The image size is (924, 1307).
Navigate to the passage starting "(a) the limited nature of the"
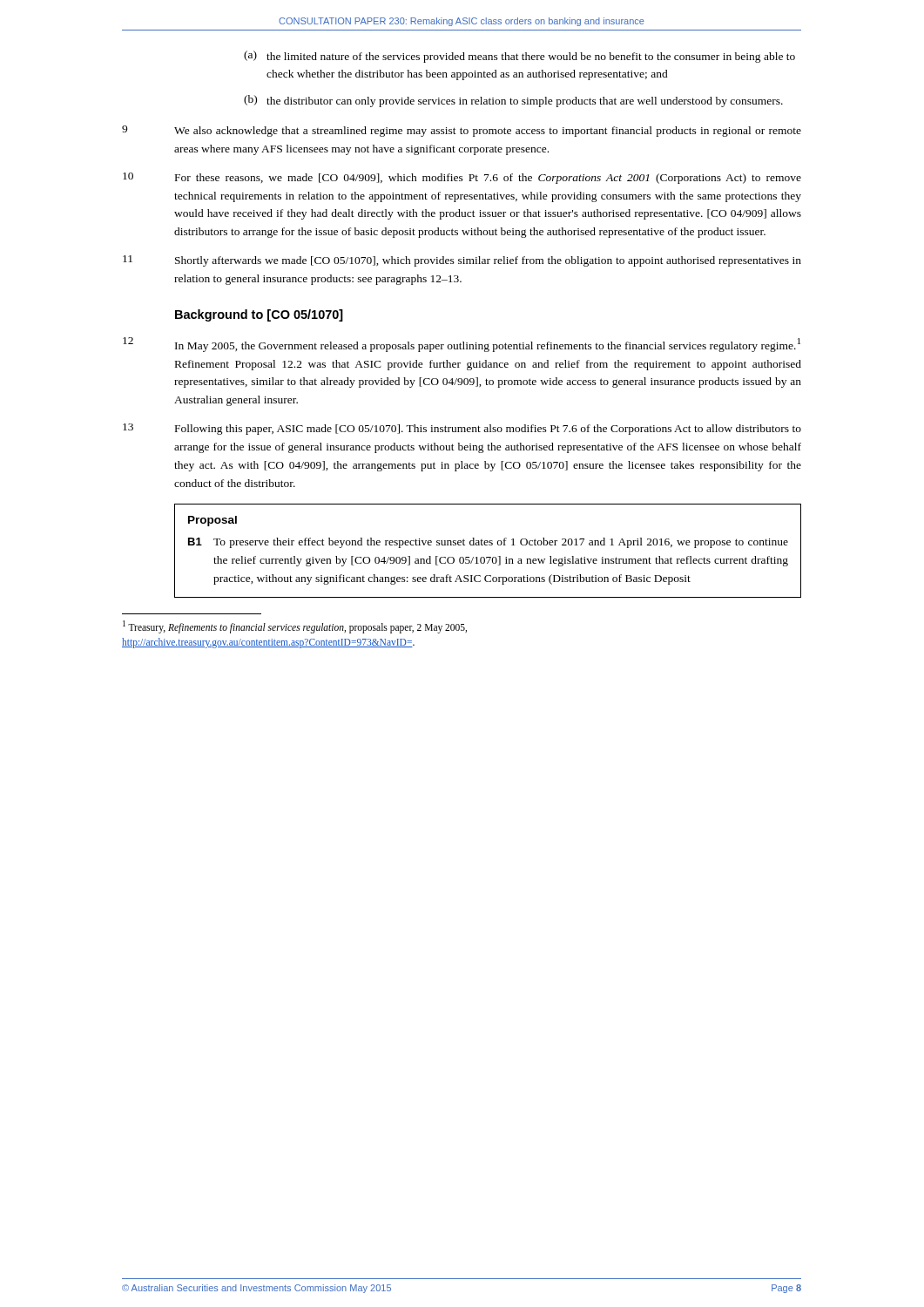[523, 66]
